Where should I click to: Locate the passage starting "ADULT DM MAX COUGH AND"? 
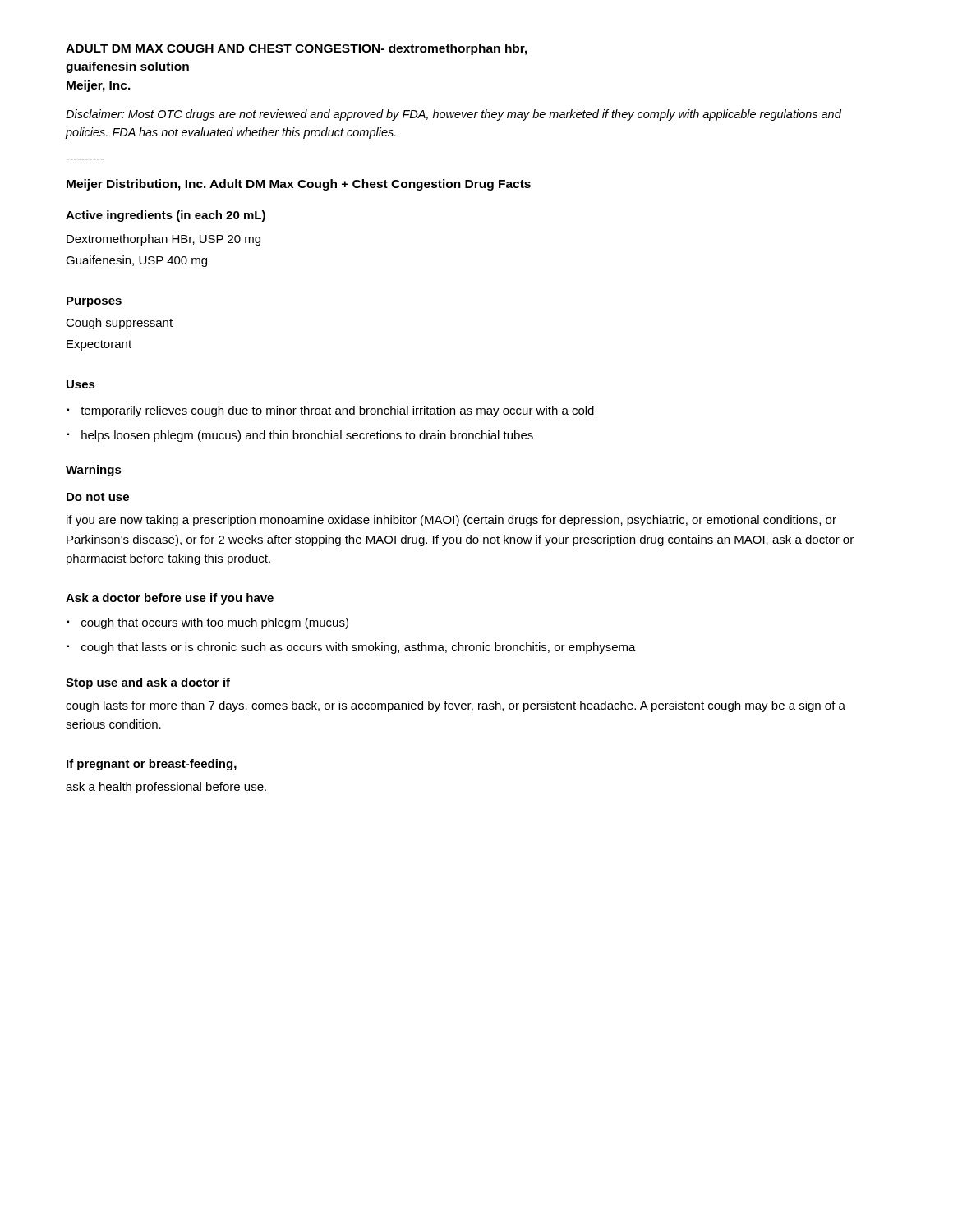pos(297,49)
